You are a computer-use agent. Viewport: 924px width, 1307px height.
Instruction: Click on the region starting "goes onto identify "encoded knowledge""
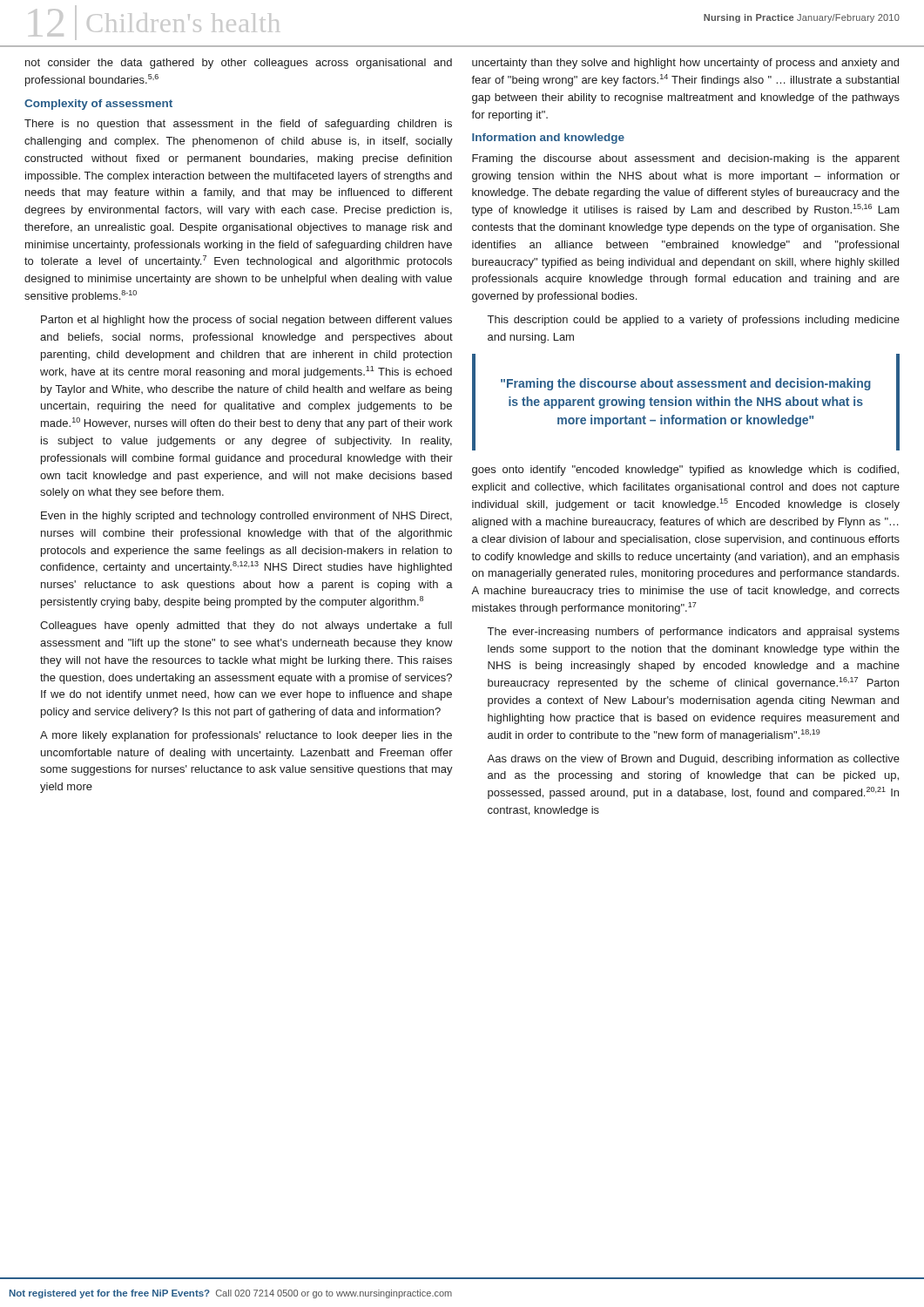[x=686, y=539]
